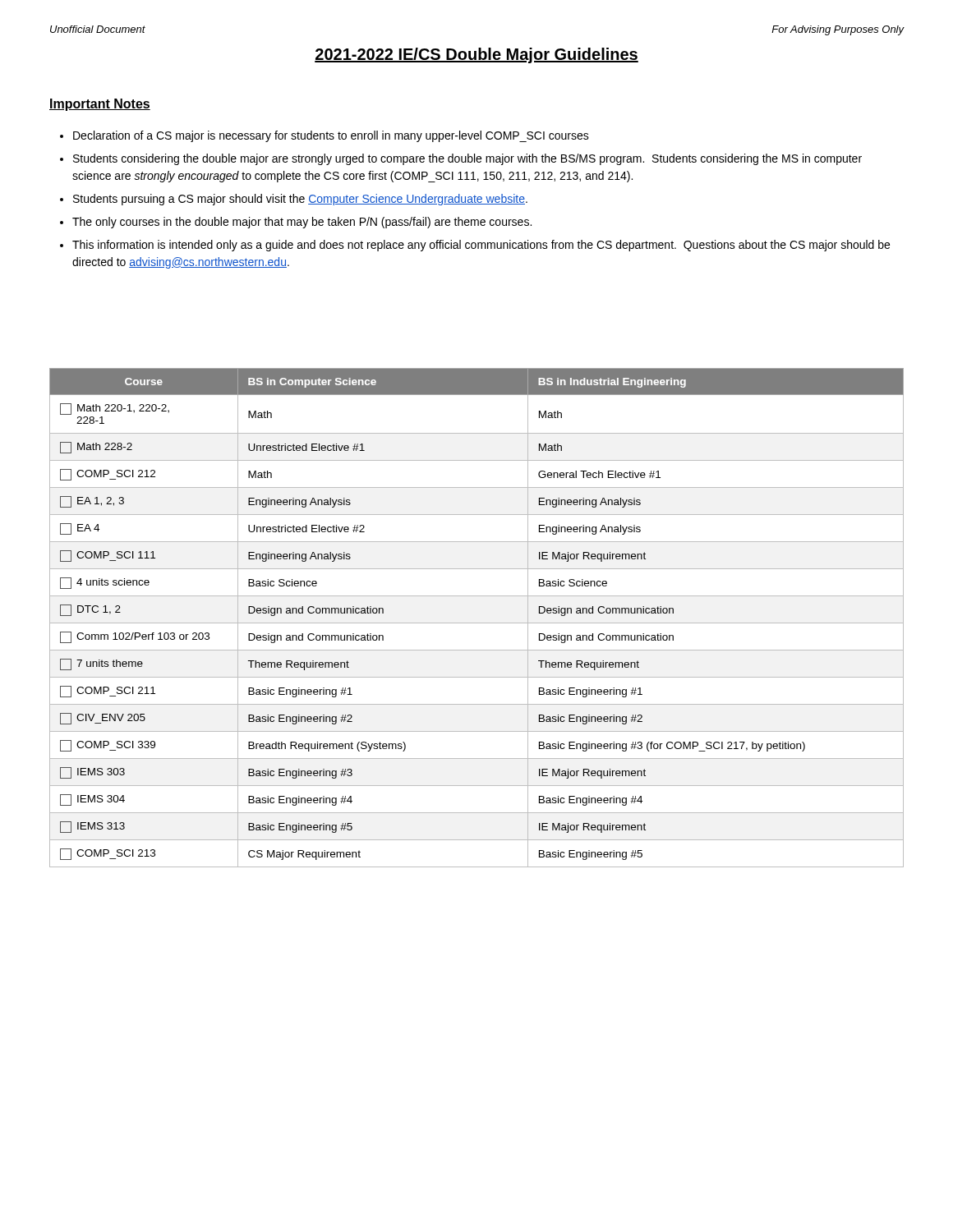Locate the block of text that opens with "Declaration of a CS major is necessary for"
This screenshot has width=953, height=1232.
pos(331,136)
